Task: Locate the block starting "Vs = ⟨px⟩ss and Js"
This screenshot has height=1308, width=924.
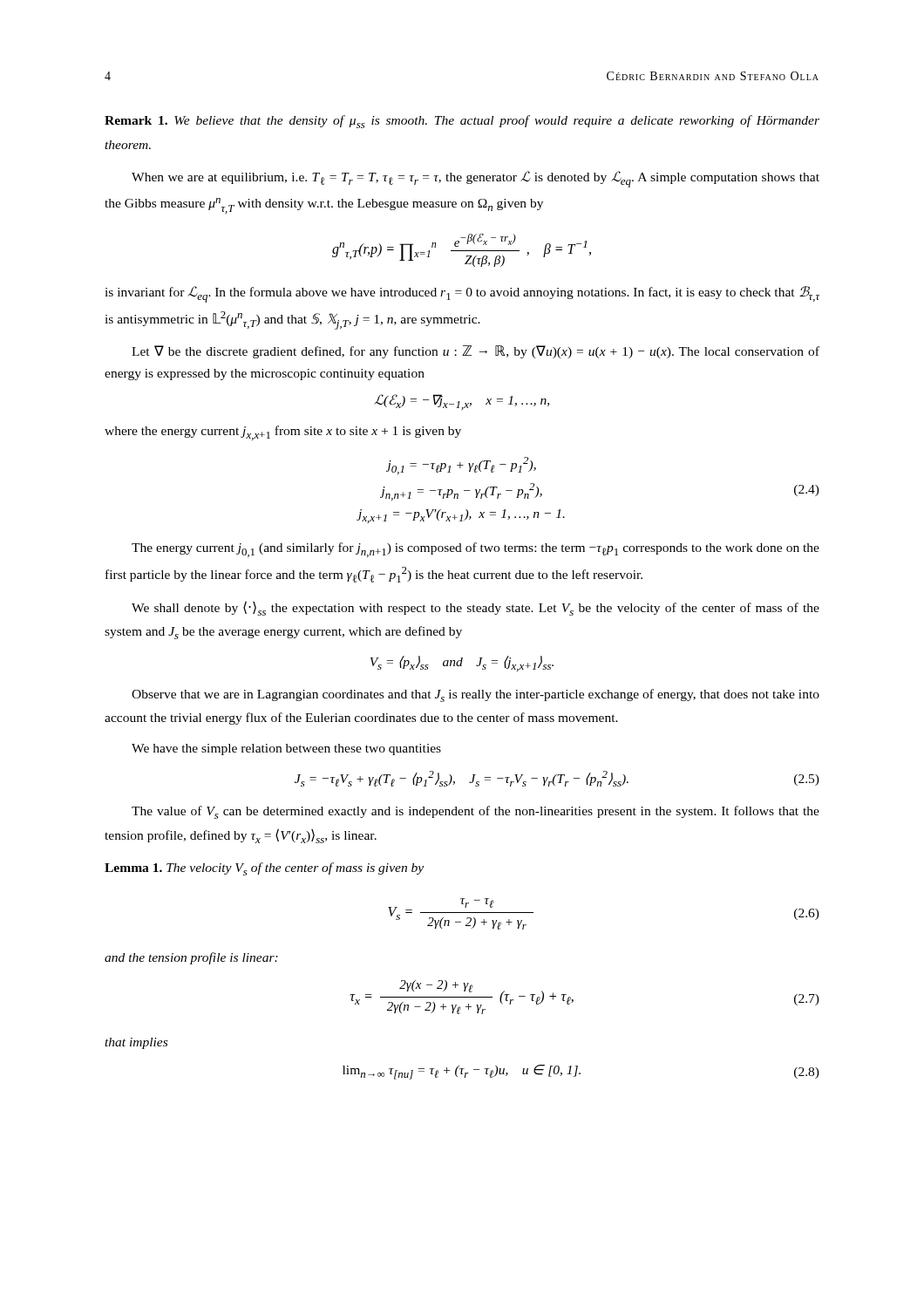Action: pyautogui.click(x=462, y=663)
